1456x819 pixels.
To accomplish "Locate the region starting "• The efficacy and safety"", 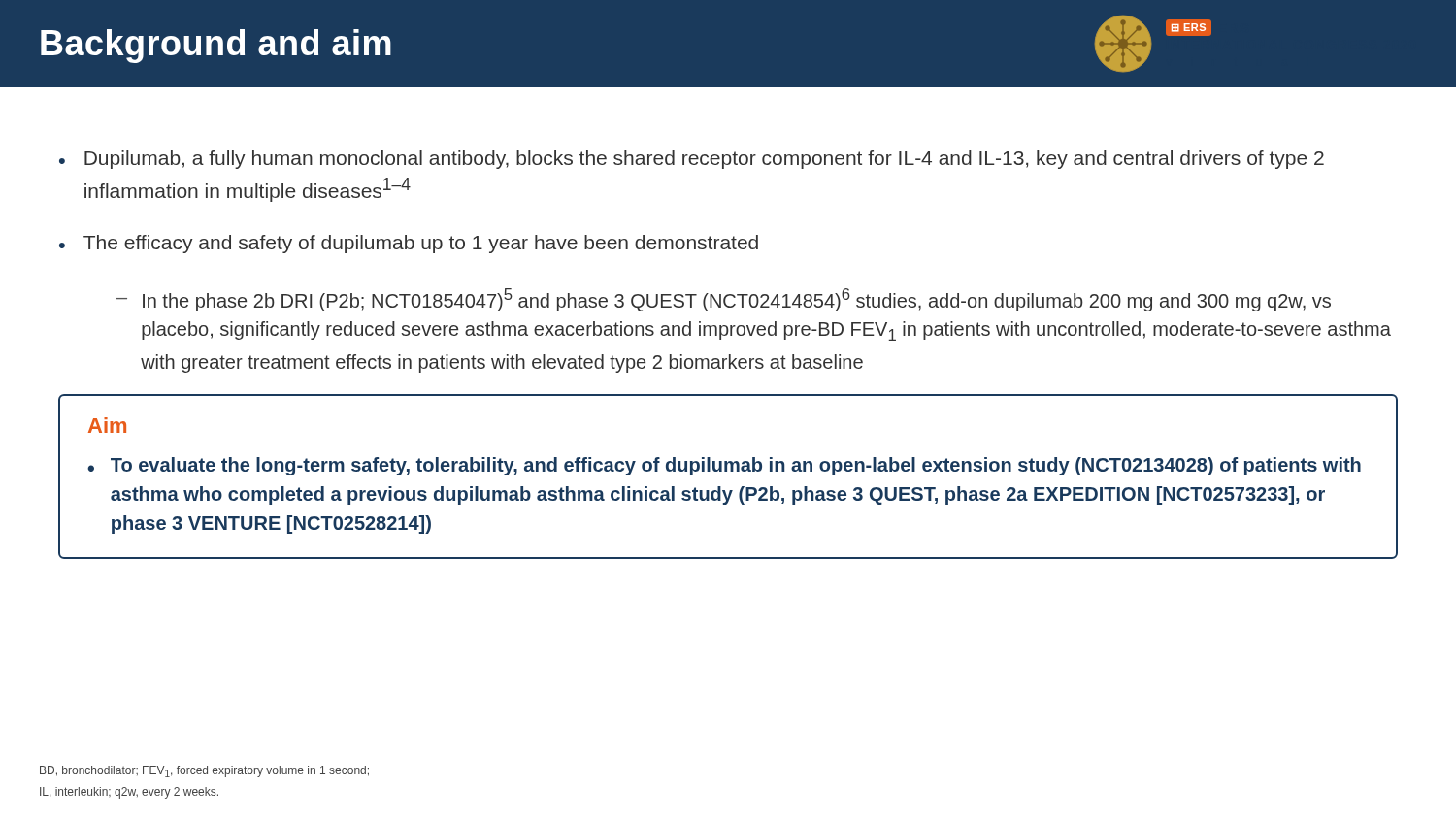I will 409,244.
